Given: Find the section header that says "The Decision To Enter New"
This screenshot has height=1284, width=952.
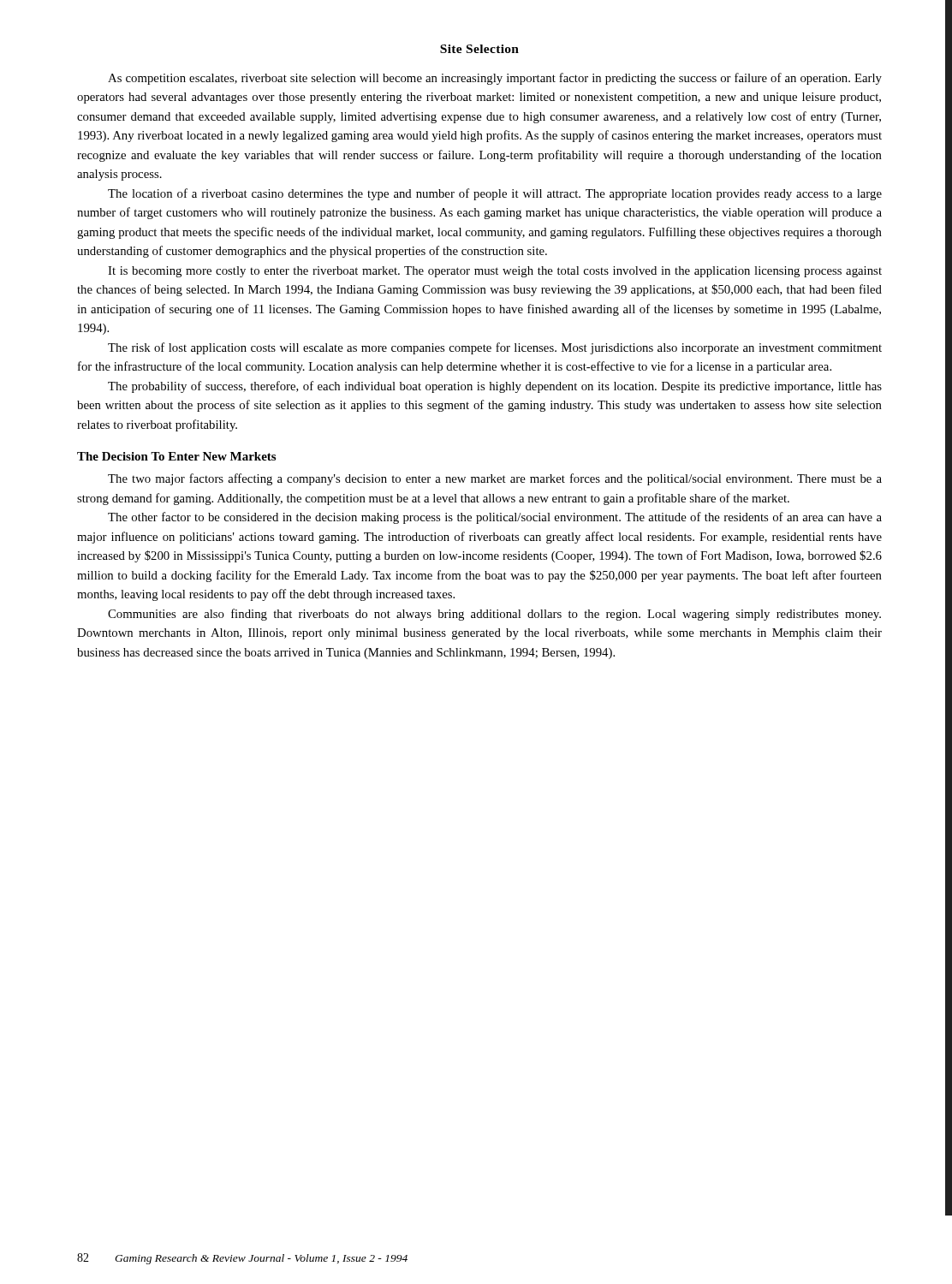Looking at the screenshot, I should pyautogui.click(x=177, y=456).
